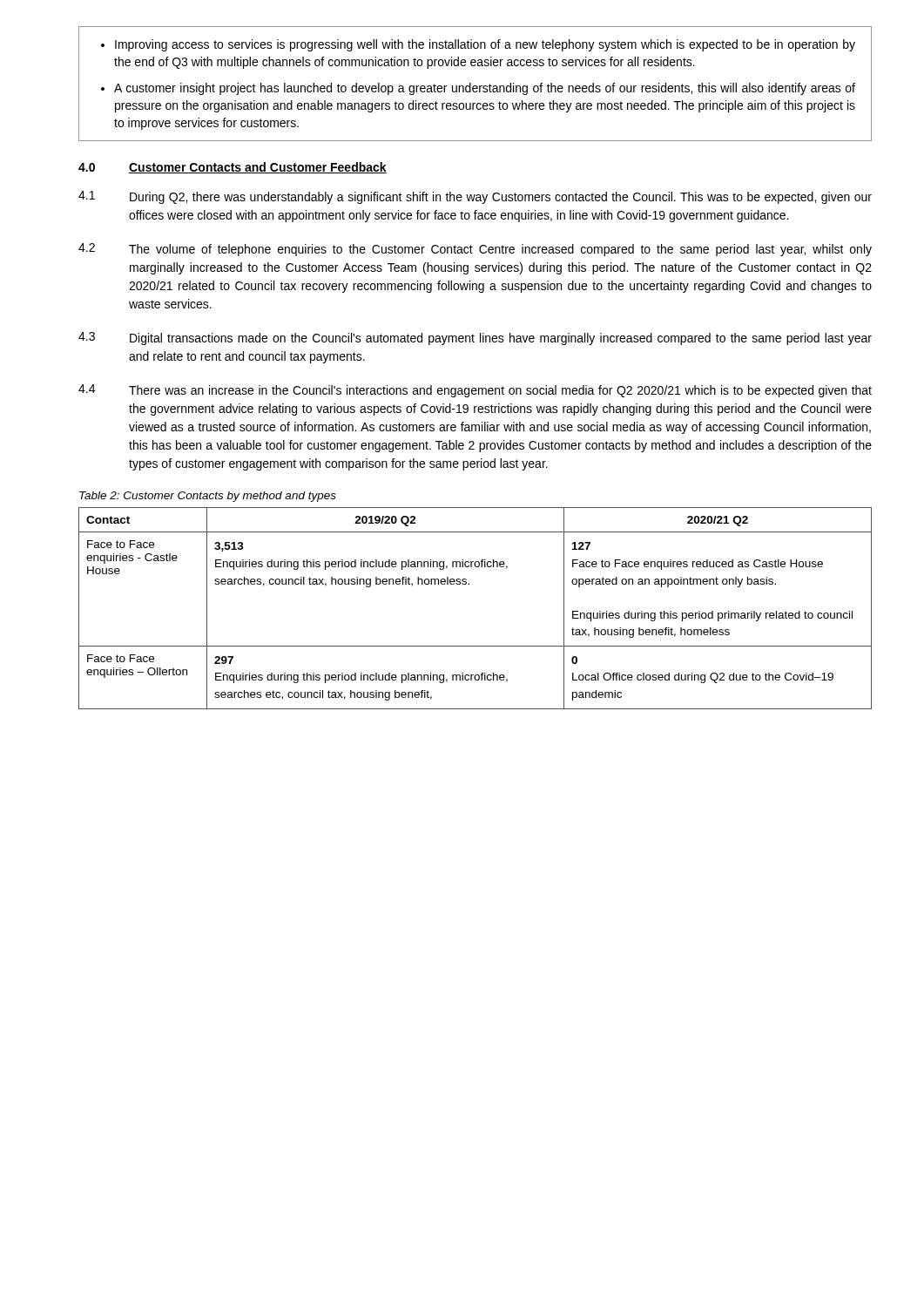
Task: Select the text starting "1 During Q2, there was understandably"
Action: coord(475,207)
